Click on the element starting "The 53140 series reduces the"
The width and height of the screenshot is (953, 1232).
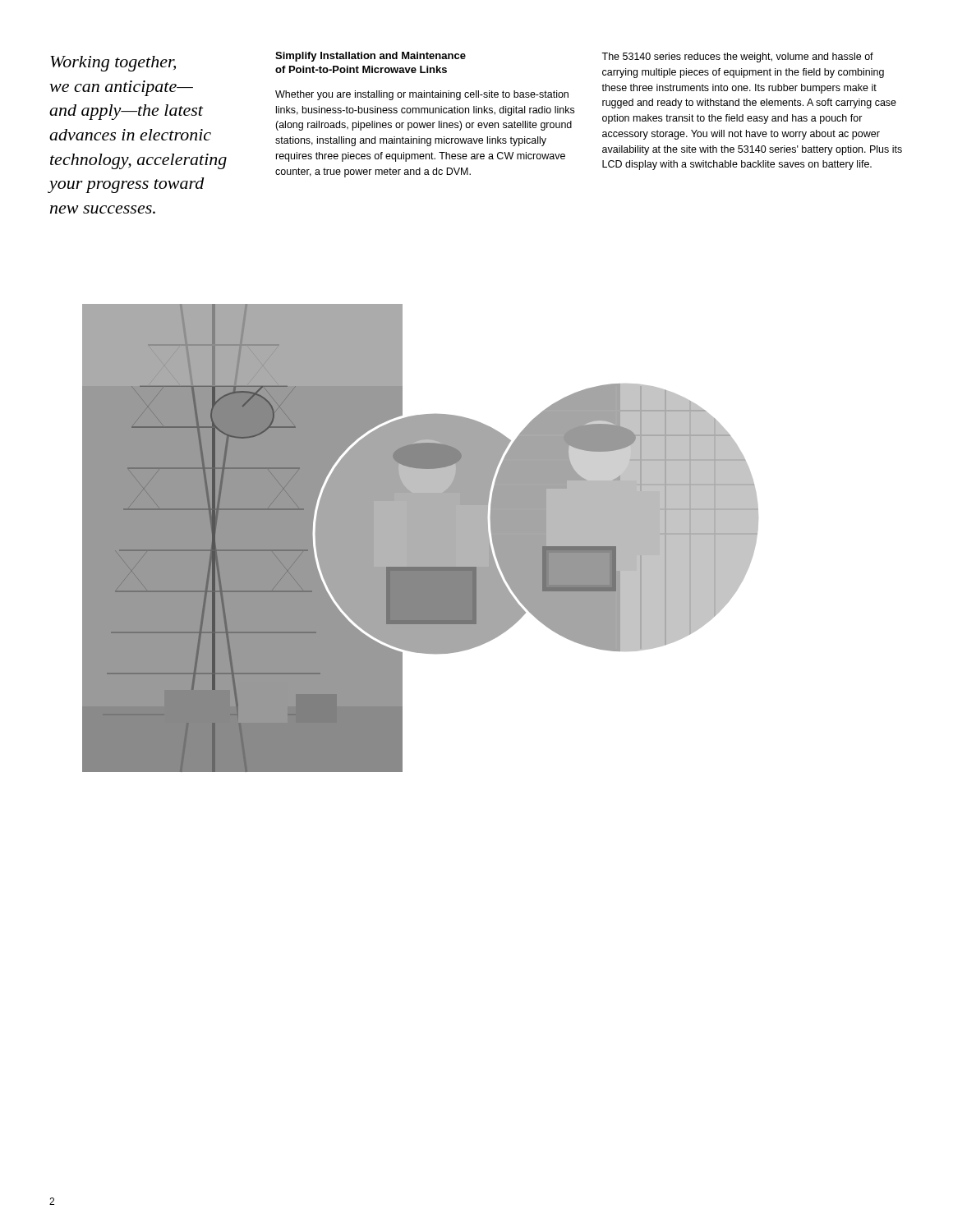coord(753,111)
